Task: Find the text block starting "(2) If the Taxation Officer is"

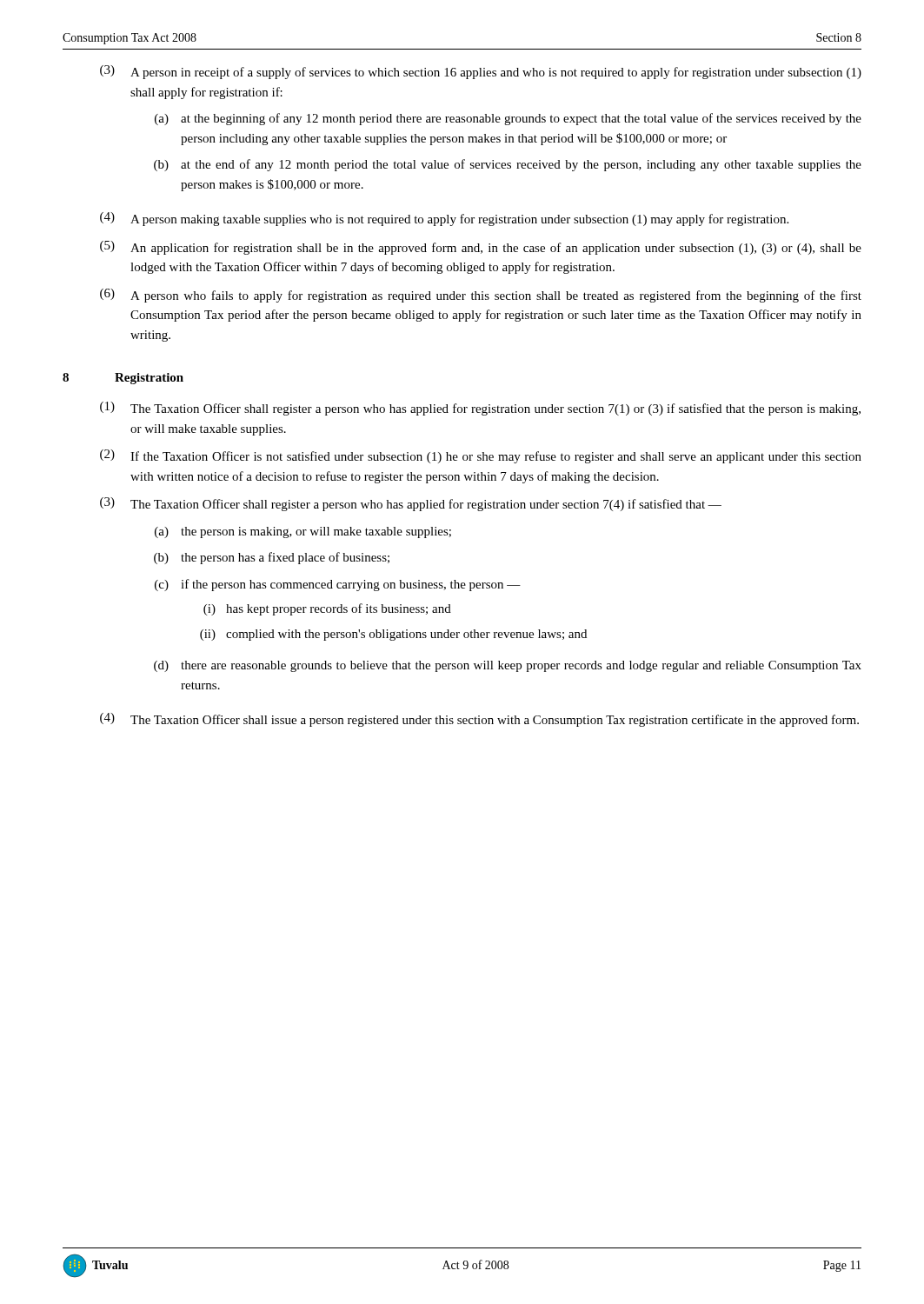Action: 462,466
